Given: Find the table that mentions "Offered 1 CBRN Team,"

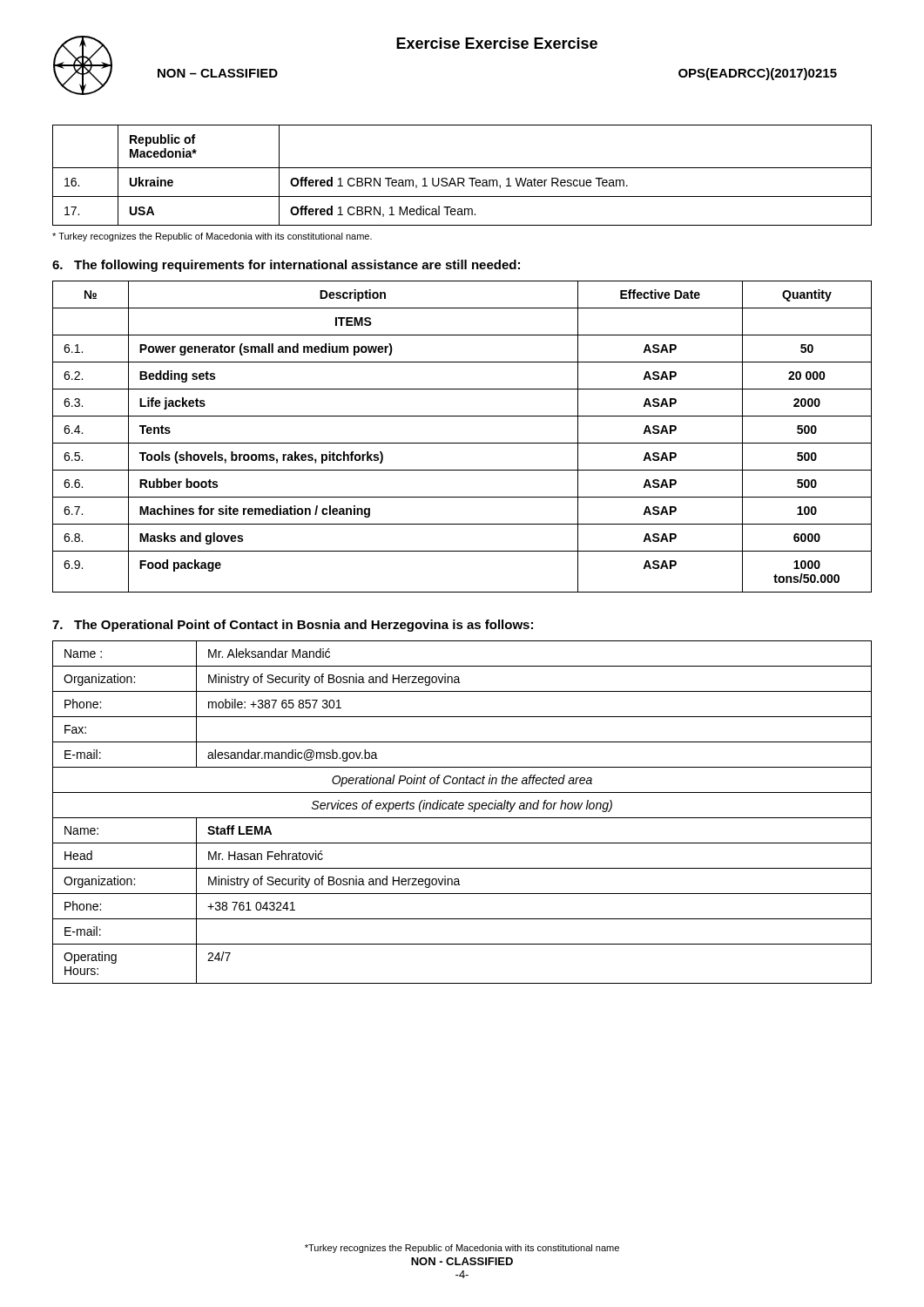Looking at the screenshot, I should [x=462, y=175].
